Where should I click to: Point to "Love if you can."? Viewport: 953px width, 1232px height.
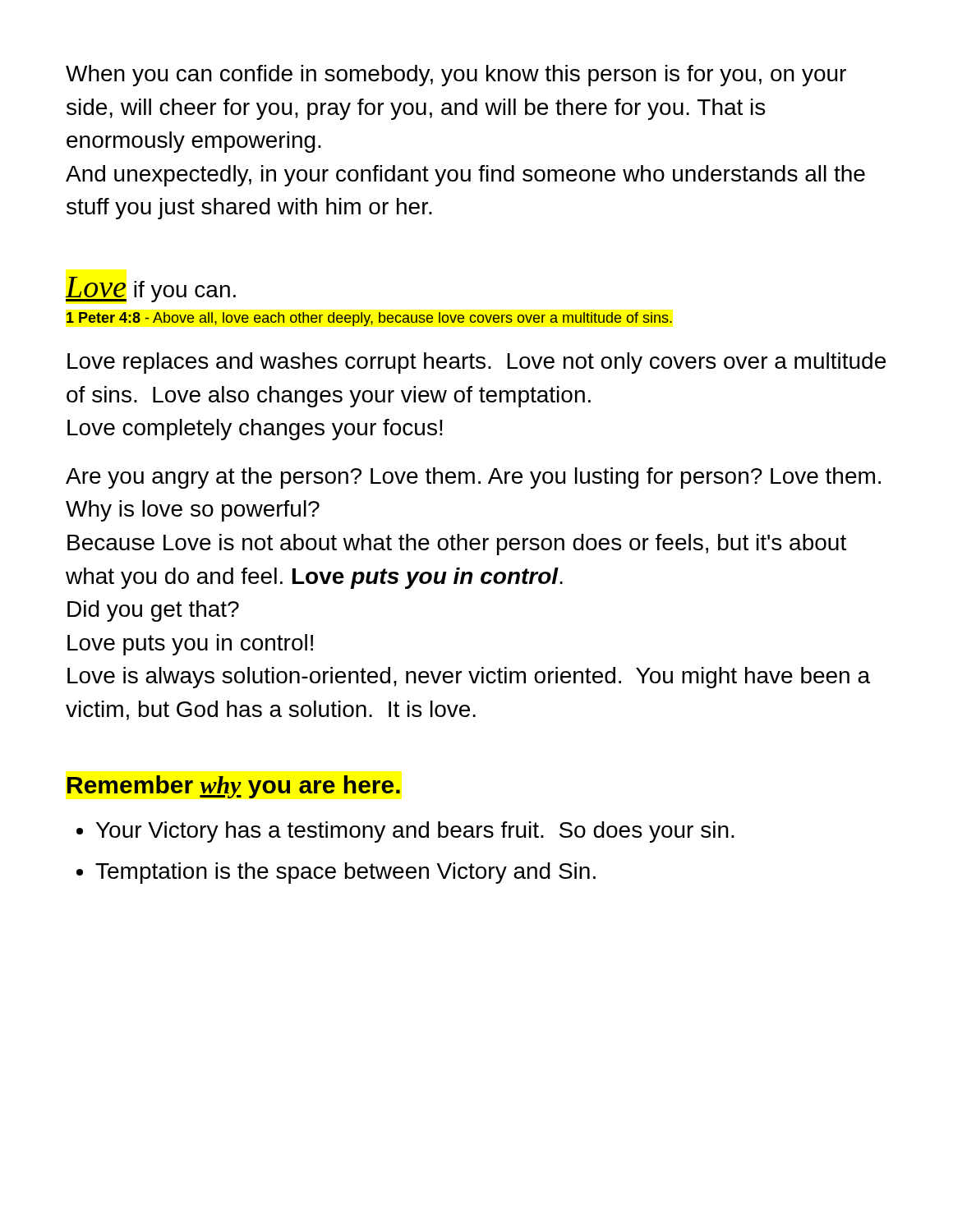152,287
